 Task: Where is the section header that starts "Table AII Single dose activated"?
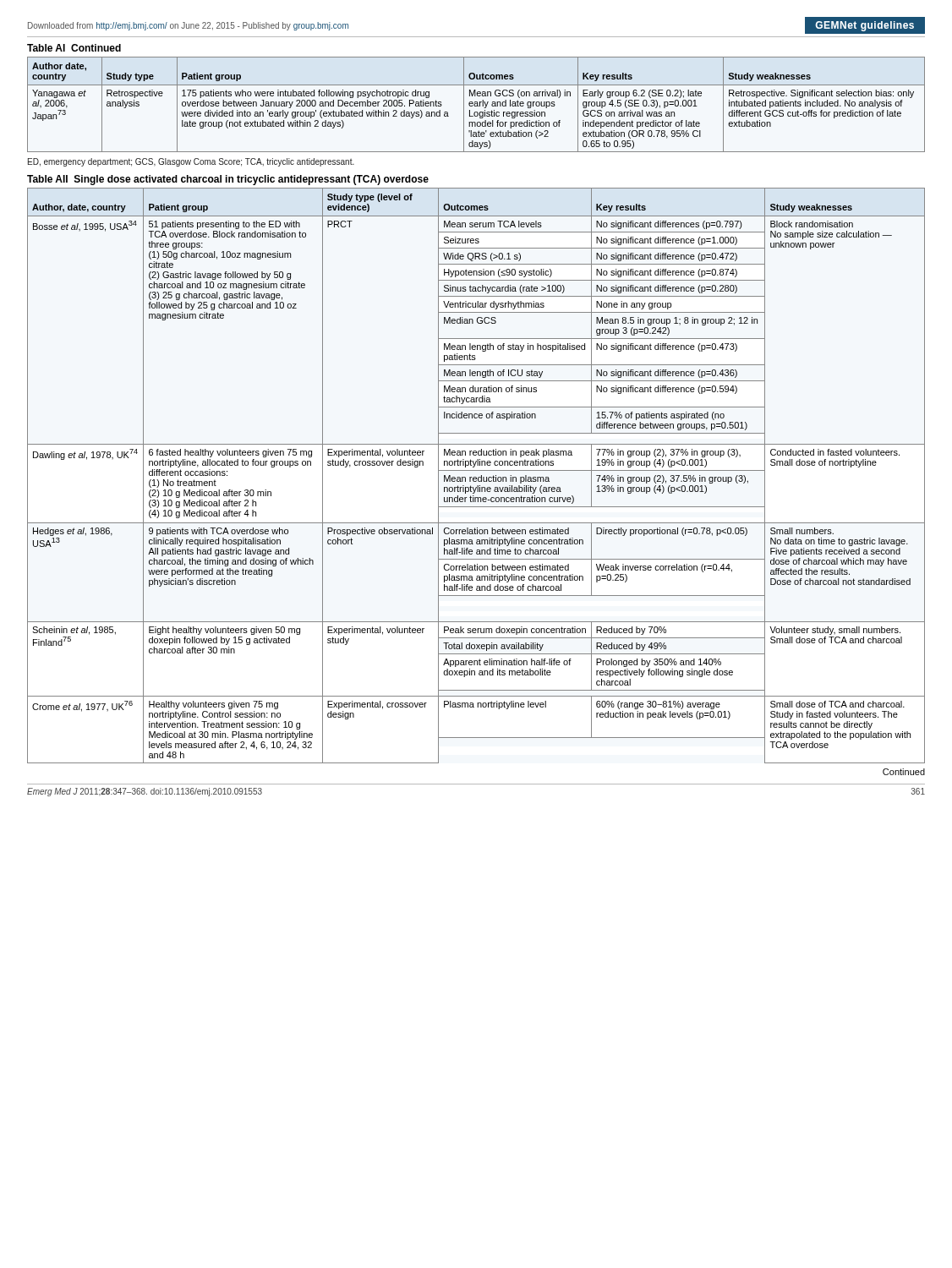(228, 179)
